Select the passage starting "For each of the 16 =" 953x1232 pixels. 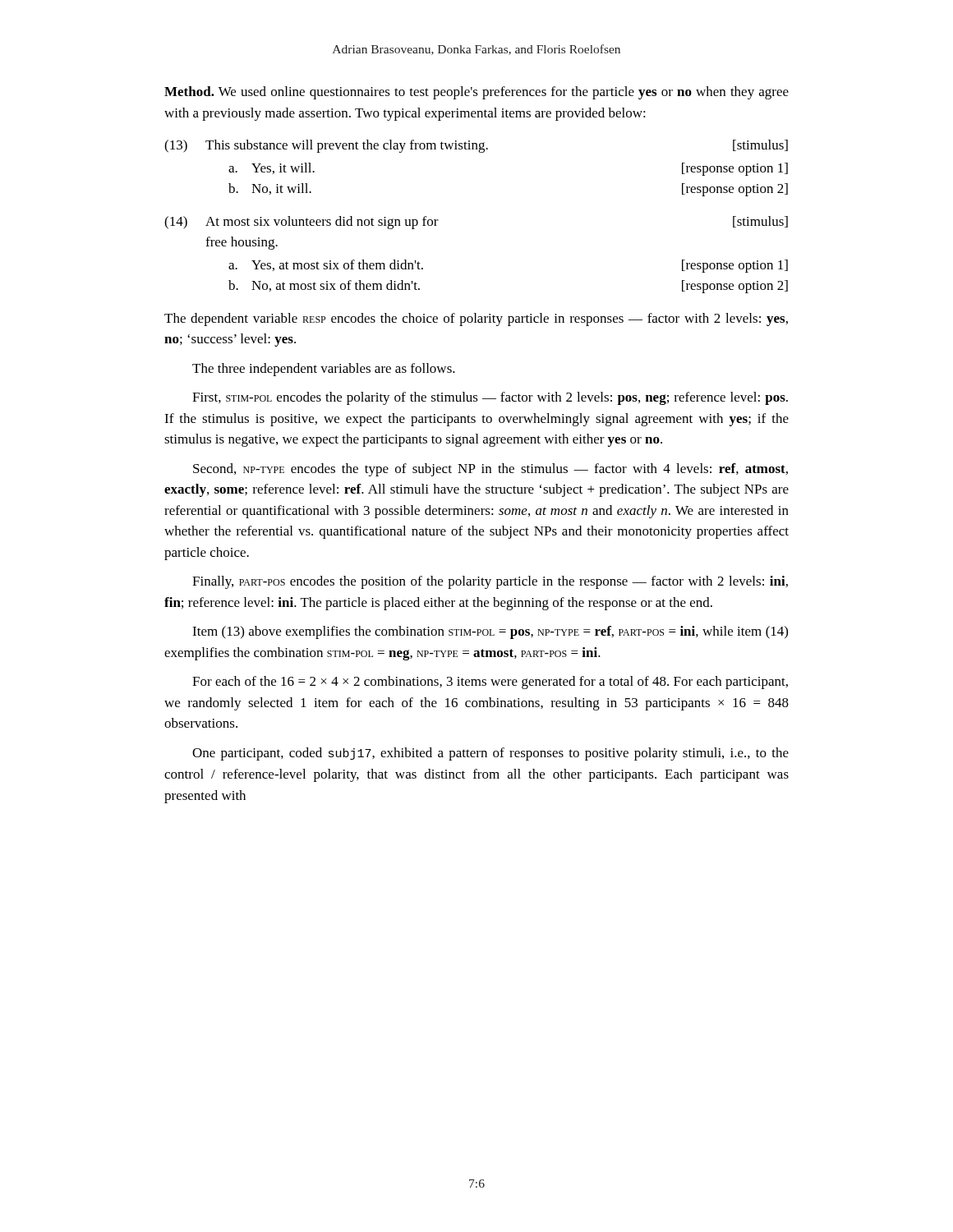point(476,702)
